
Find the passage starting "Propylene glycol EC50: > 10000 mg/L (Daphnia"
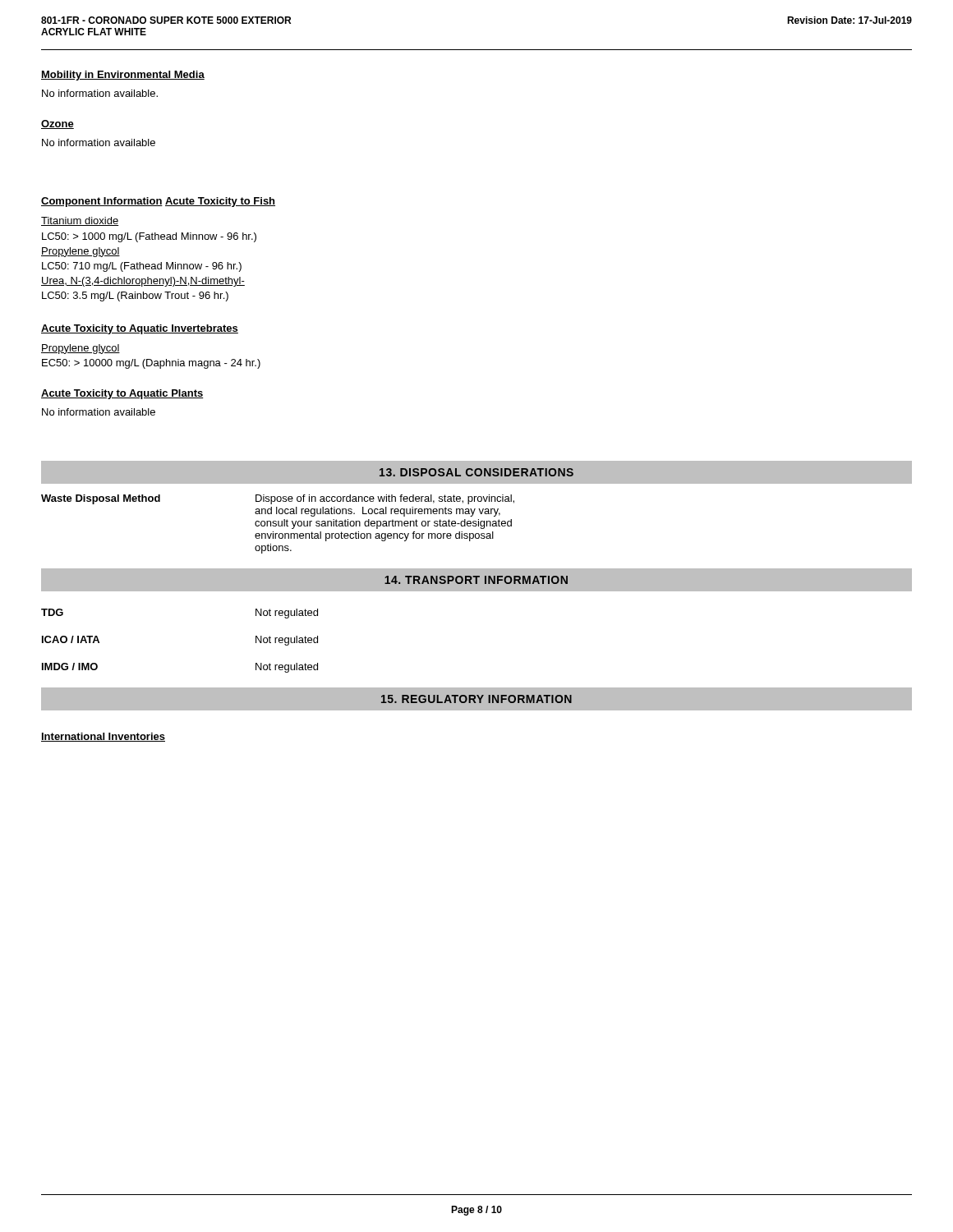click(151, 355)
